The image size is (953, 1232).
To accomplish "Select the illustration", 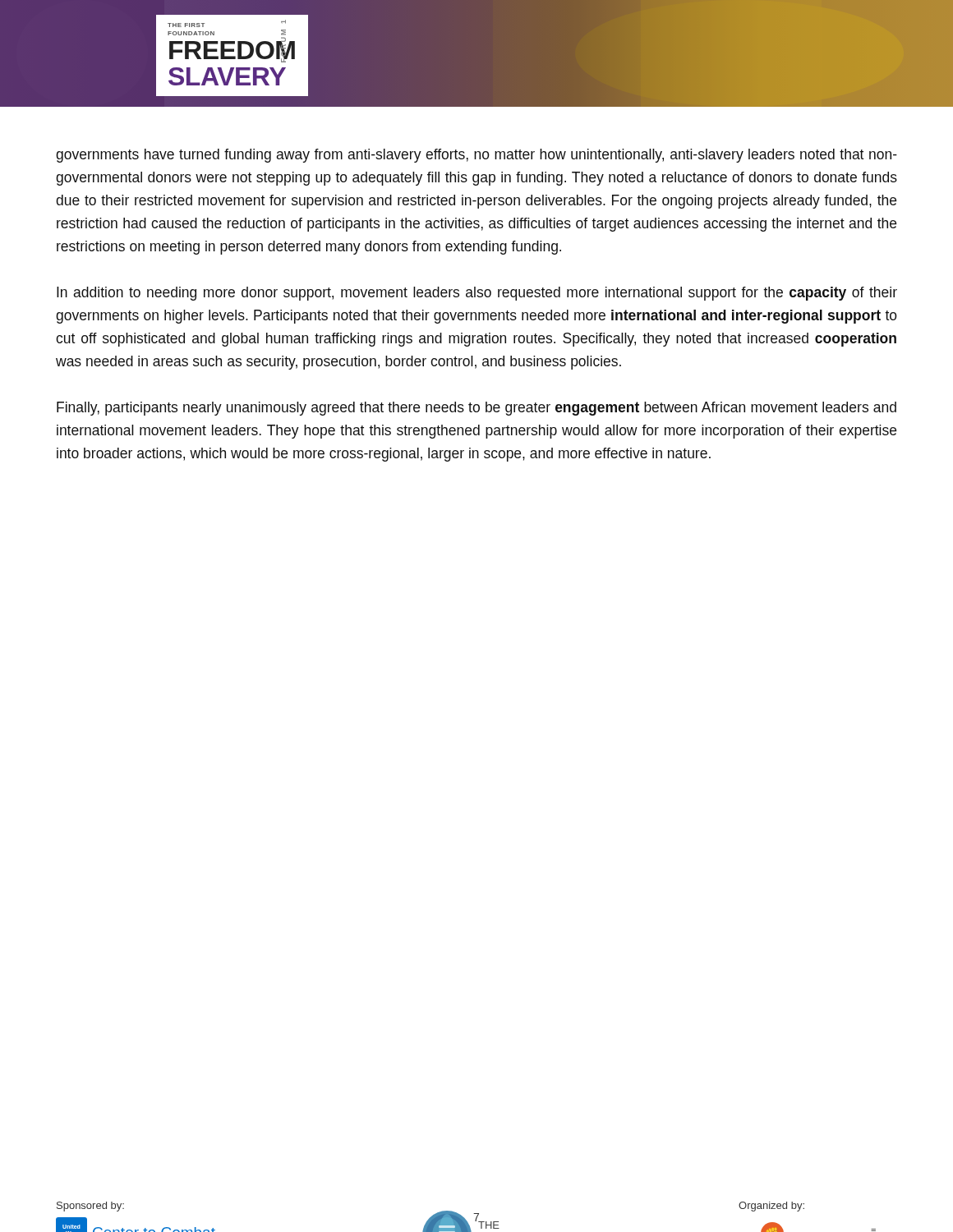I will pos(476,53).
